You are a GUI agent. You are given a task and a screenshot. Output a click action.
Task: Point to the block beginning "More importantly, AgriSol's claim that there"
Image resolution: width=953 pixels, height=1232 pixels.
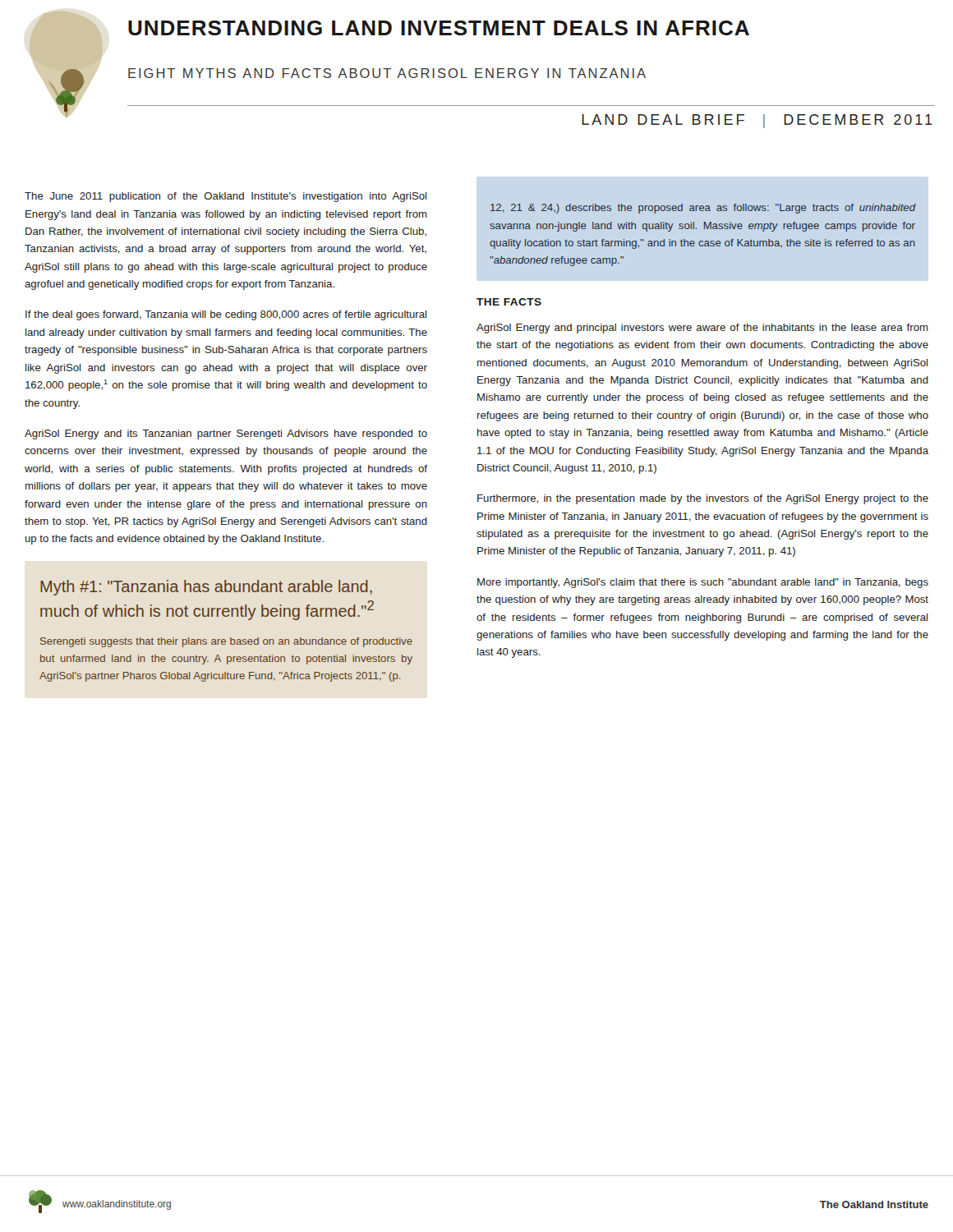point(702,617)
